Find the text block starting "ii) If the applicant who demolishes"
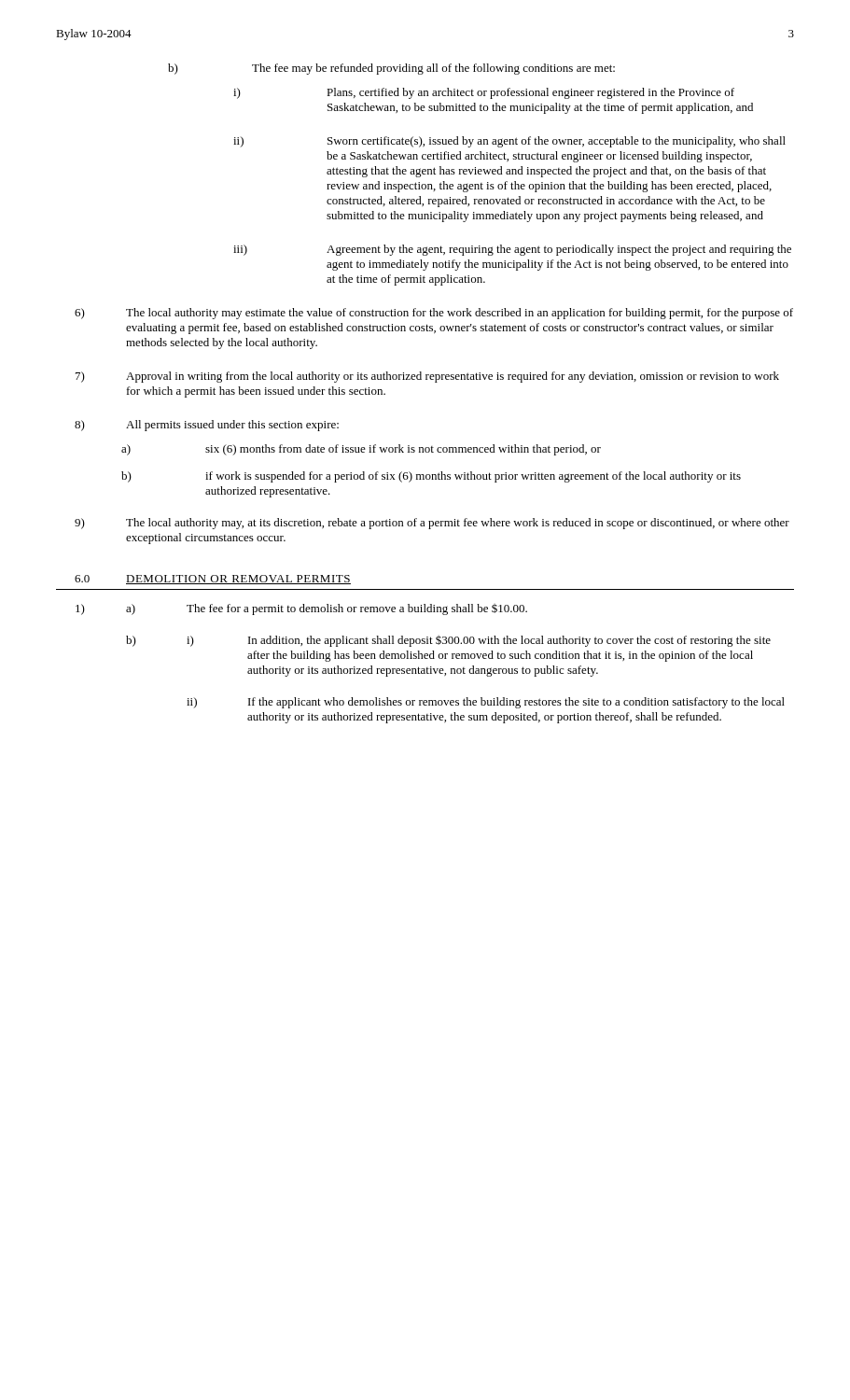Viewport: 850px width, 1400px height. 425,709
